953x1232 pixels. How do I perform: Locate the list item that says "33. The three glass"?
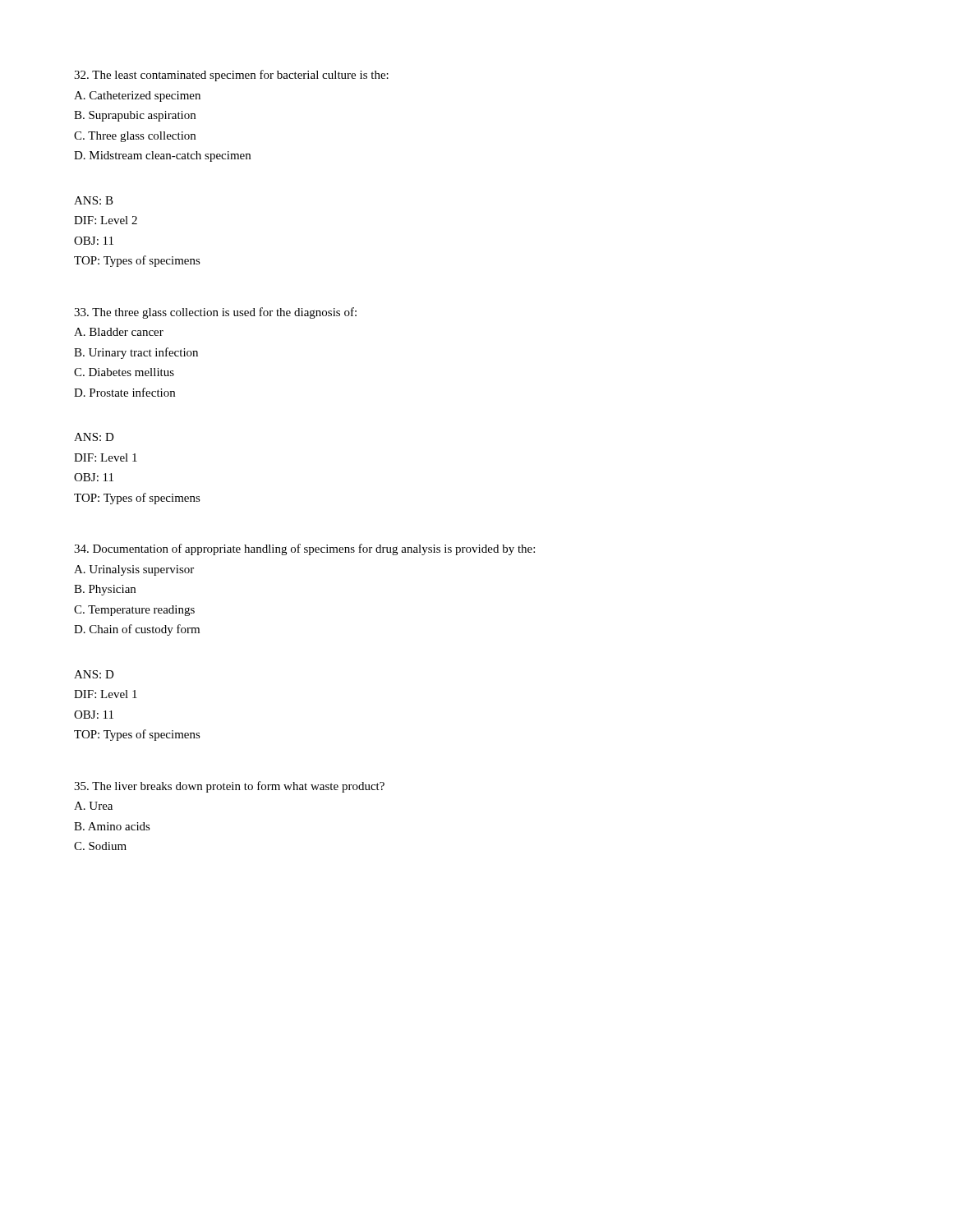(x=215, y=313)
